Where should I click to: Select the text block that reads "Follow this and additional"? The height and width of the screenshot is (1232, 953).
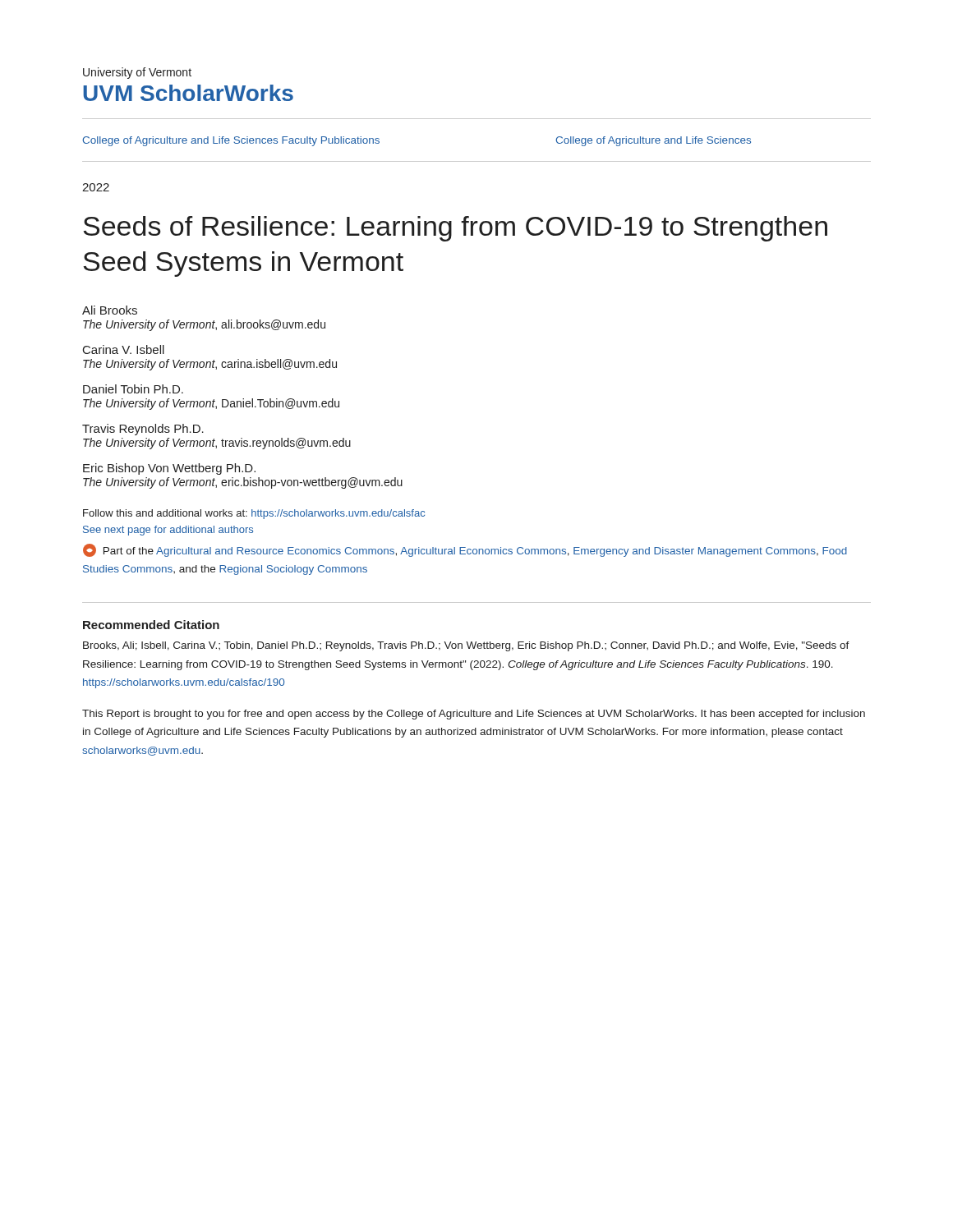(254, 521)
